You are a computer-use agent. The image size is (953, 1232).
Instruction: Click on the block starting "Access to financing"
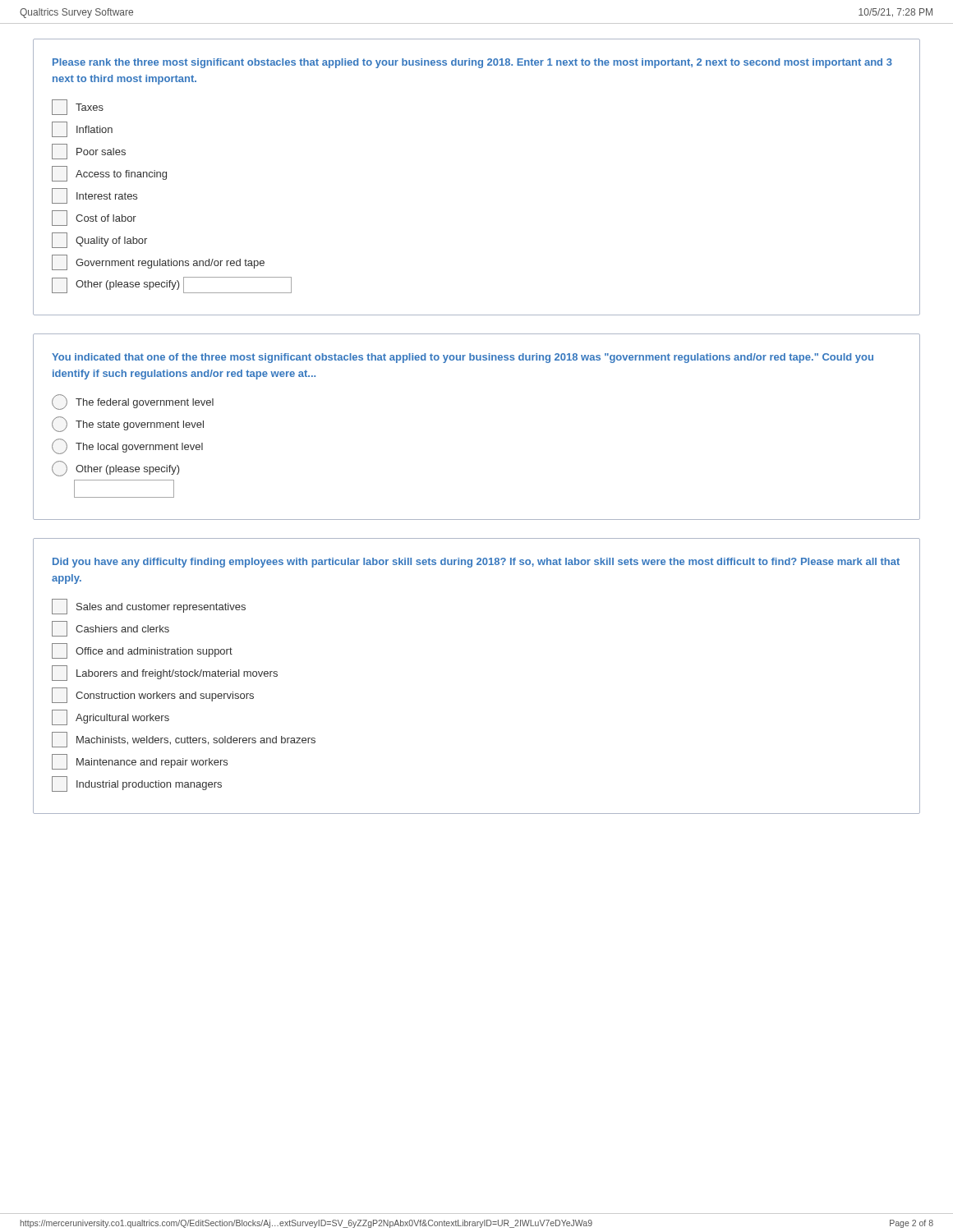tap(110, 174)
